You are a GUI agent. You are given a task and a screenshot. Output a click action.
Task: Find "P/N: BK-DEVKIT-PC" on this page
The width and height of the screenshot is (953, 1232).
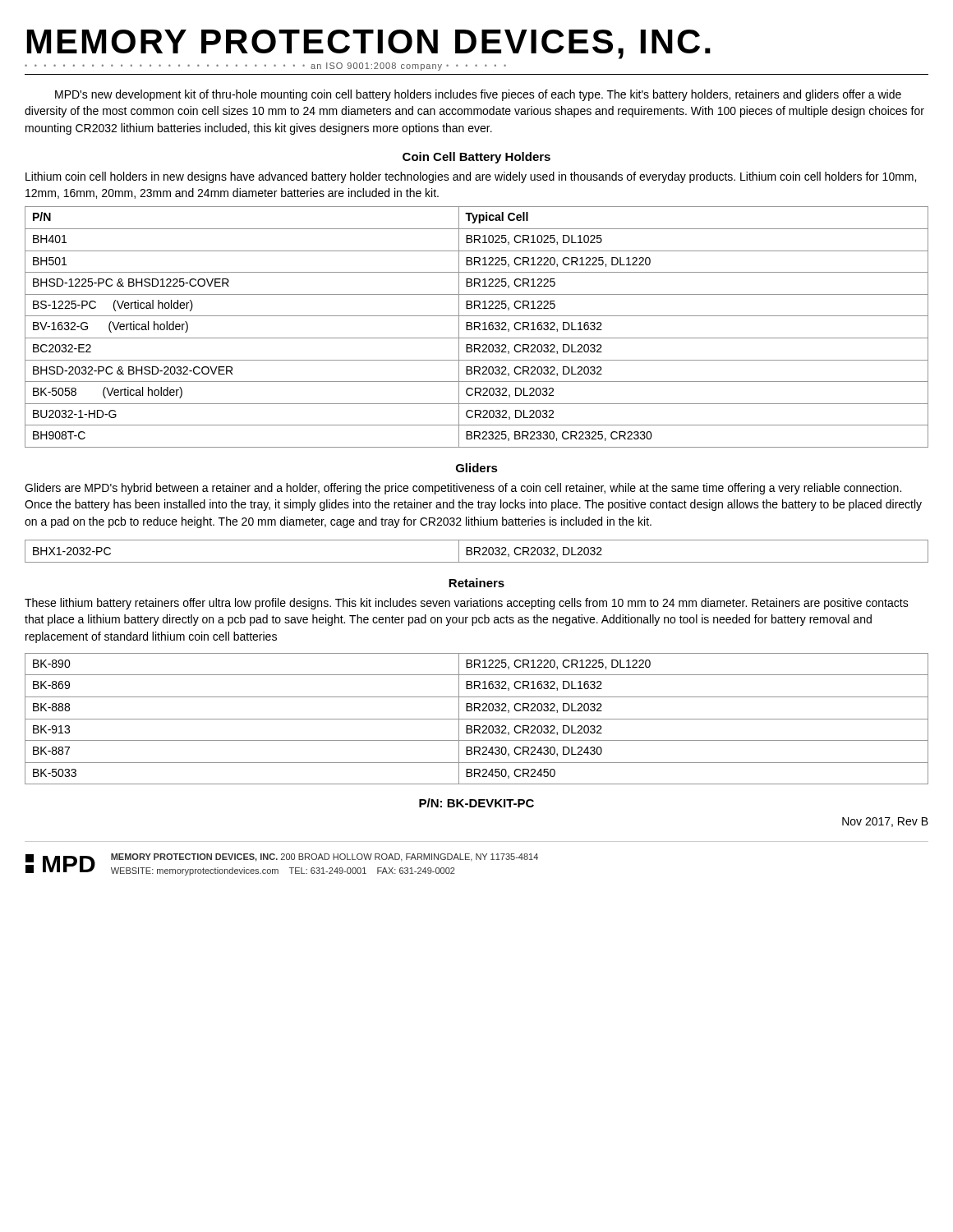point(476,803)
